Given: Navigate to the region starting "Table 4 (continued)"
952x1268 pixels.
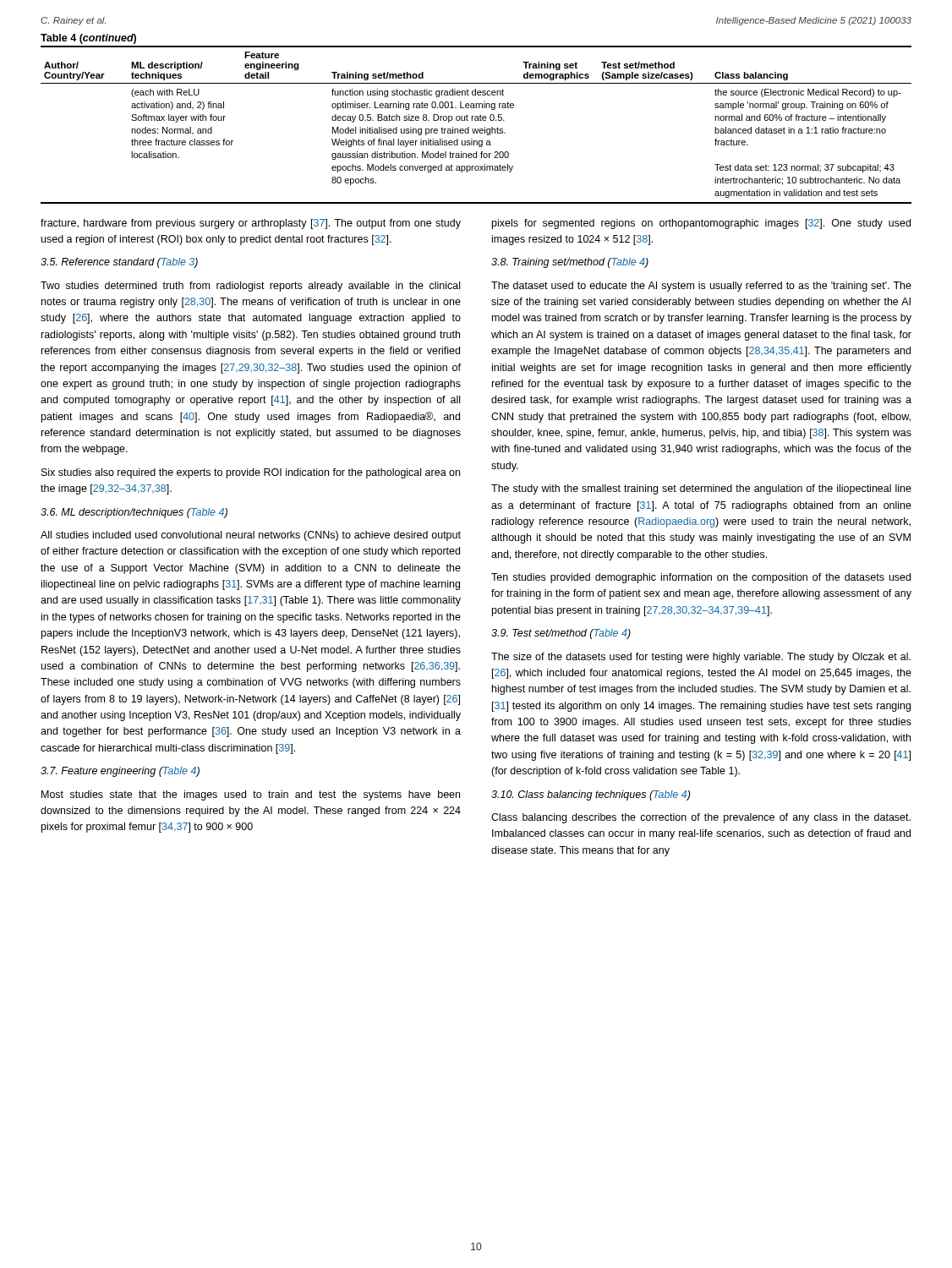Looking at the screenshot, I should coord(89,38).
